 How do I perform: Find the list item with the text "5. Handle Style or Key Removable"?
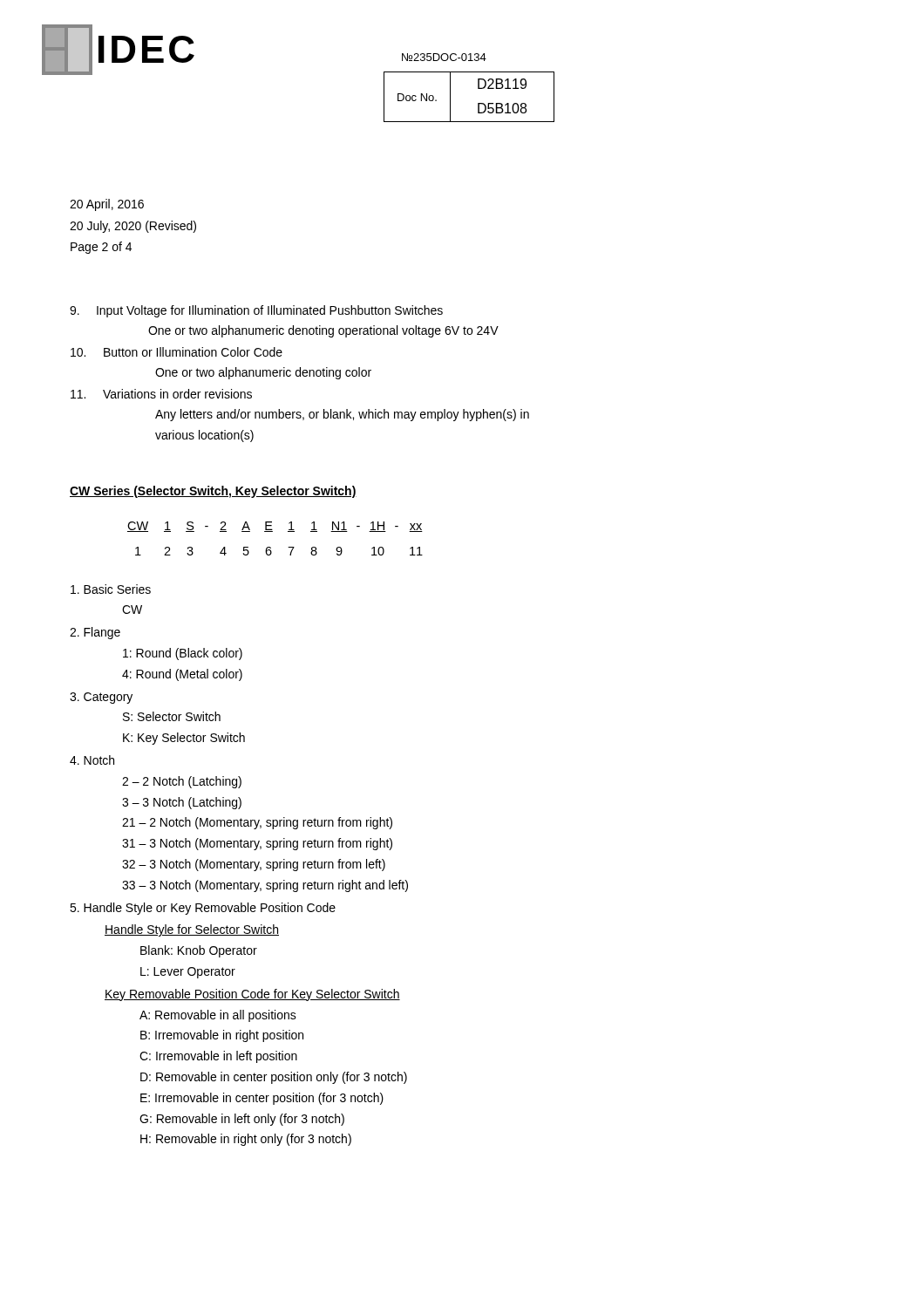[x=203, y=909]
